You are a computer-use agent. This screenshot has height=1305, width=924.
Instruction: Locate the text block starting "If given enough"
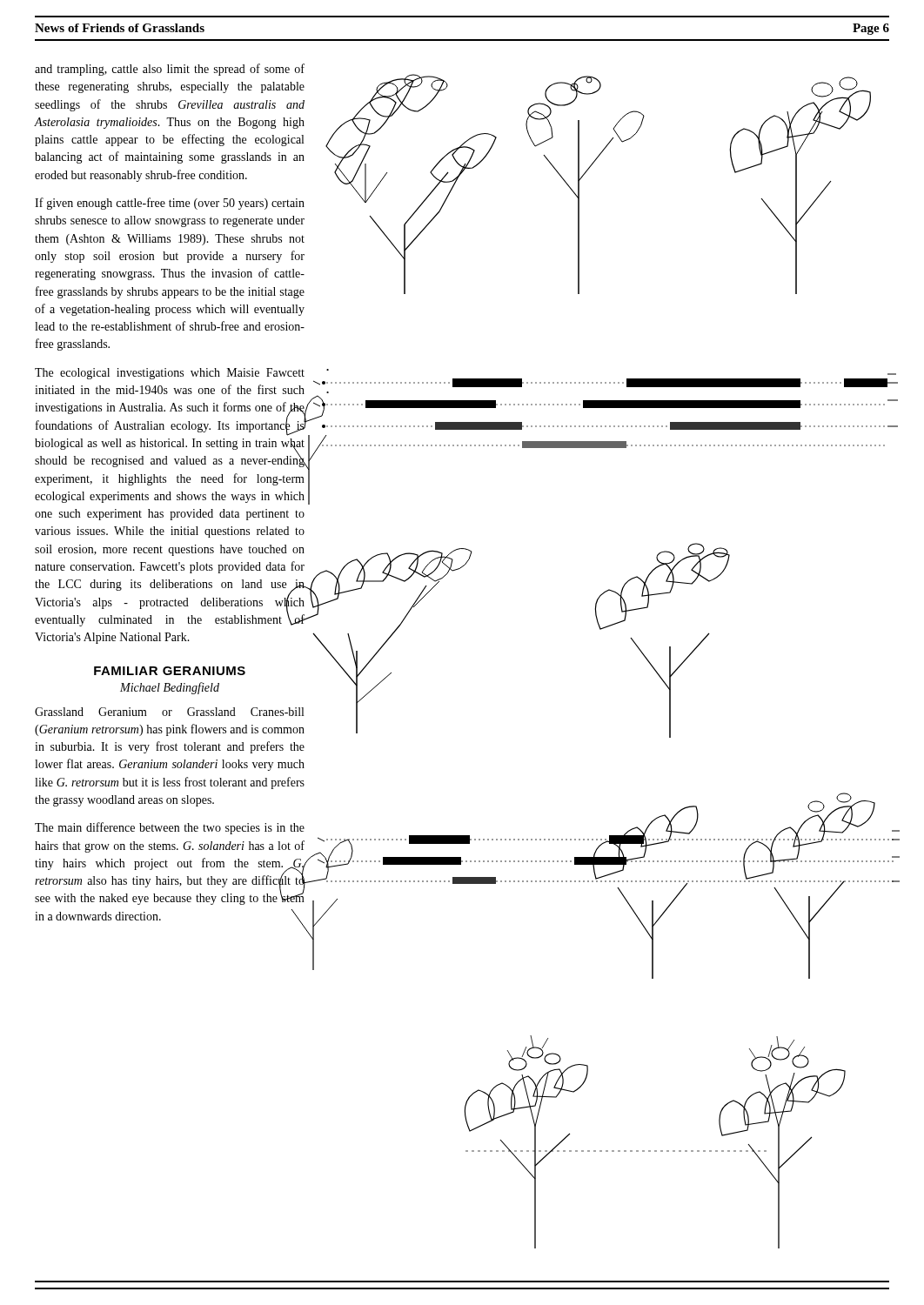click(170, 274)
